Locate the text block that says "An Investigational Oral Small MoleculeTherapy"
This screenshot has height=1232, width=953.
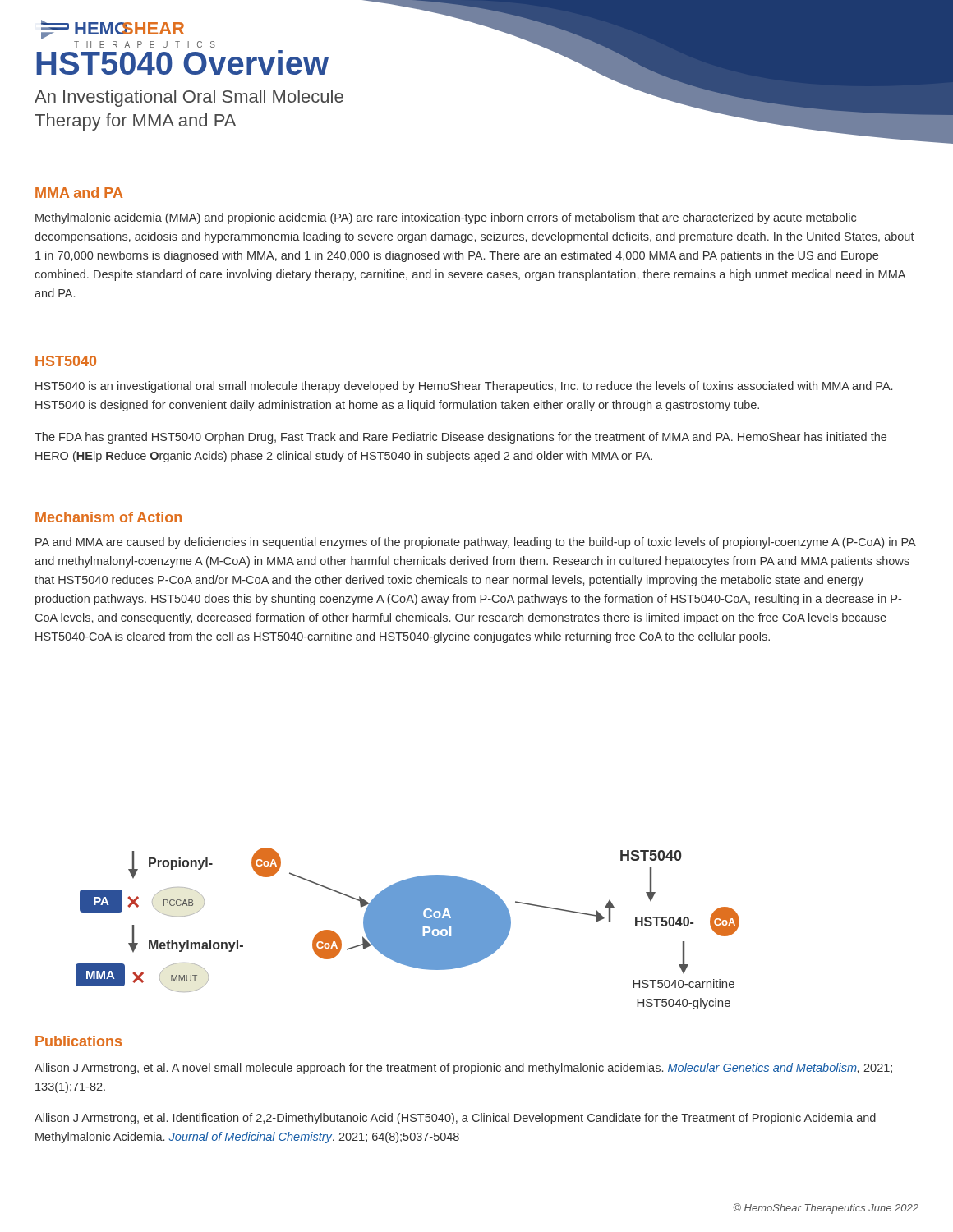coord(189,108)
